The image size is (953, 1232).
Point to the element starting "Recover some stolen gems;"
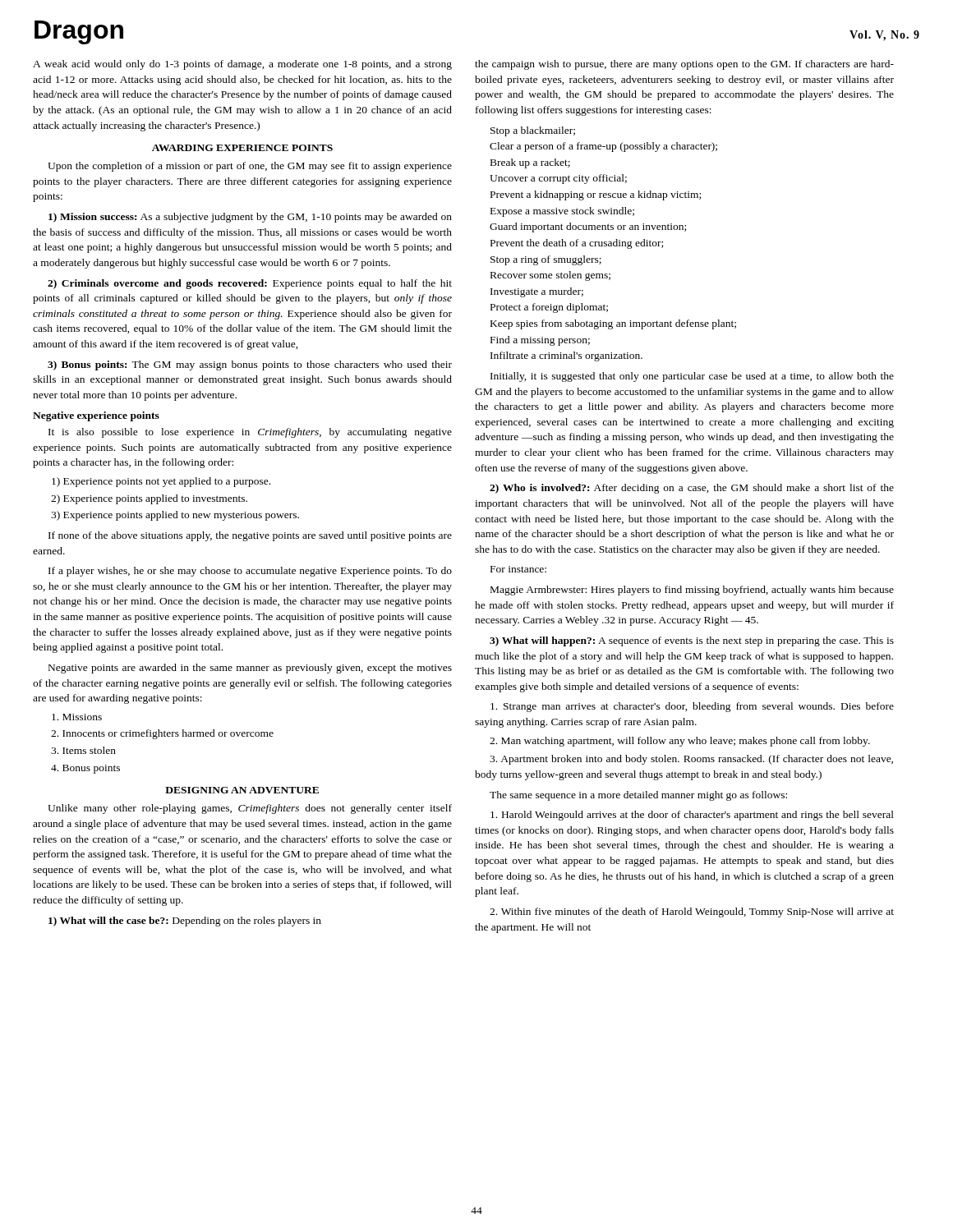pos(550,276)
